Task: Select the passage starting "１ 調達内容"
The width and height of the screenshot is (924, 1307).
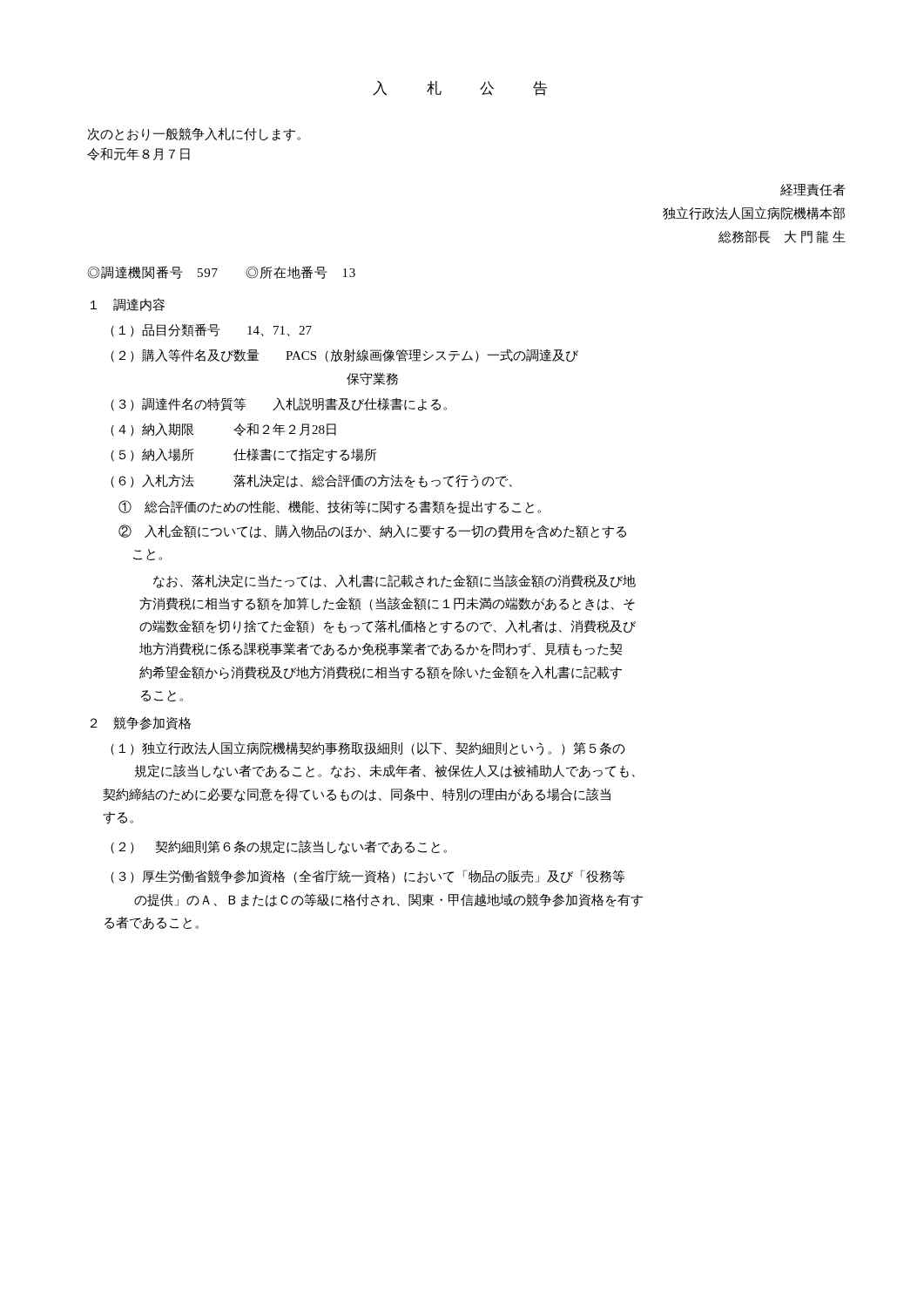Action: (x=126, y=305)
